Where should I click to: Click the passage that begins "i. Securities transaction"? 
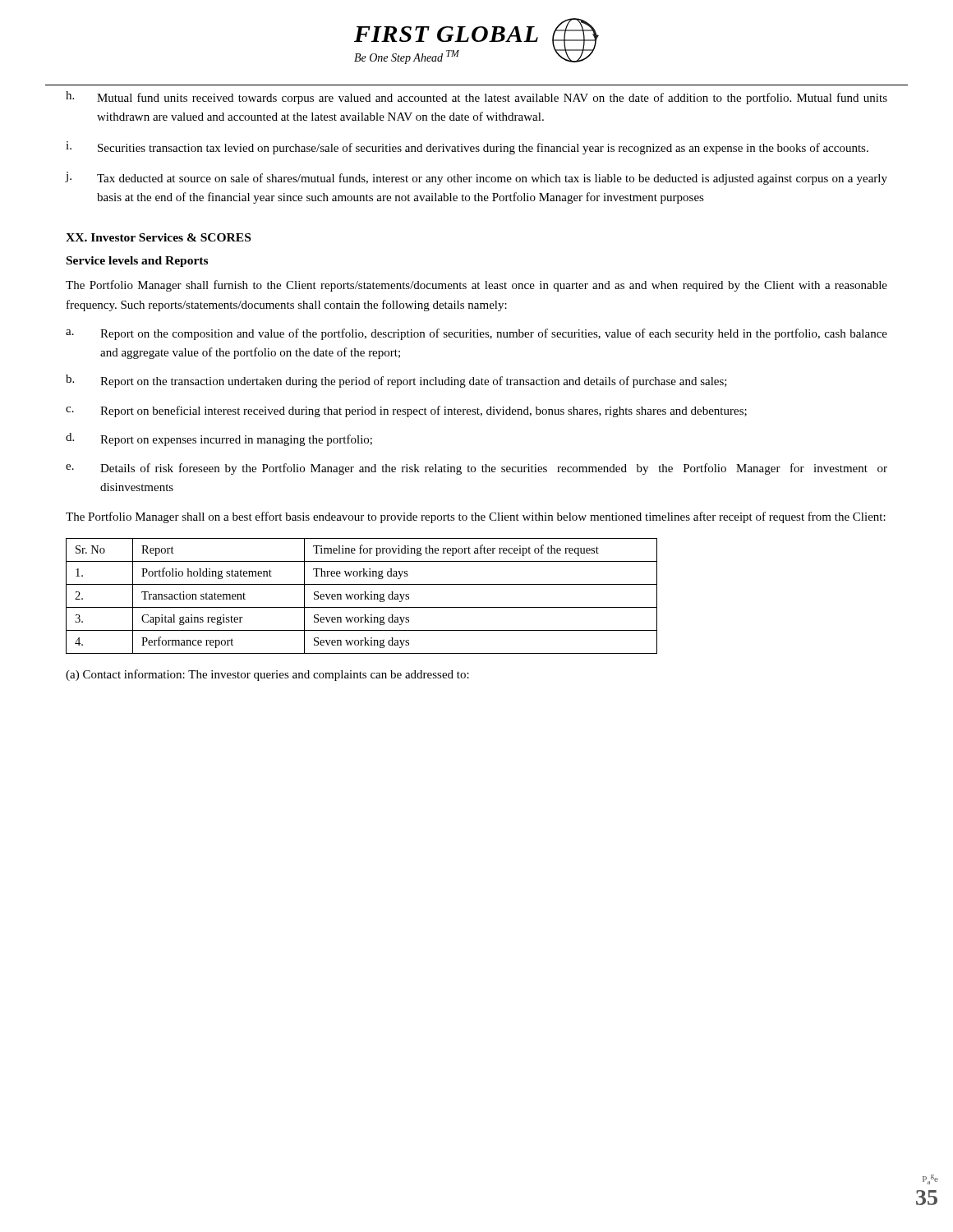(476, 148)
